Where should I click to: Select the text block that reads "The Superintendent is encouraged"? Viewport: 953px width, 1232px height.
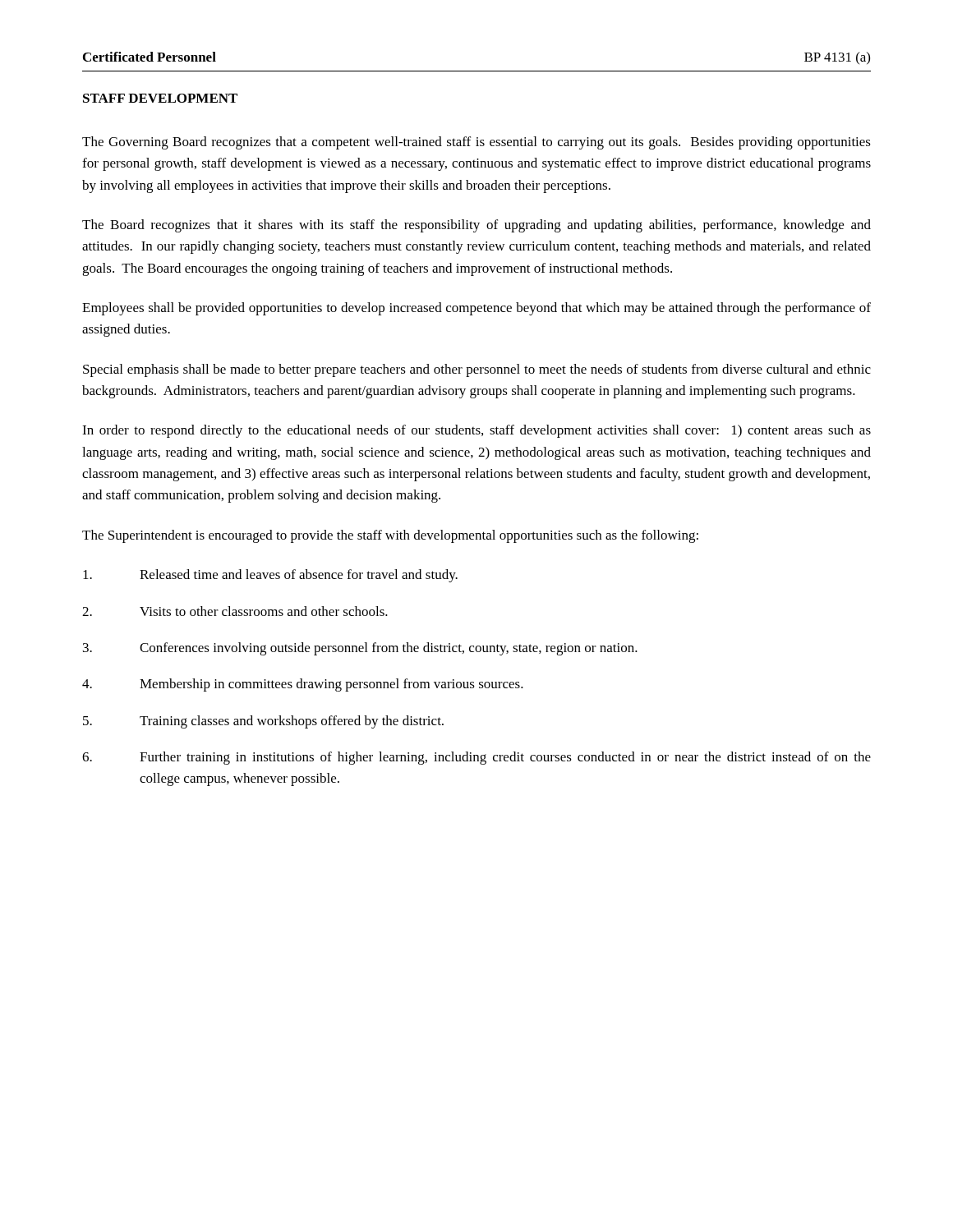click(391, 535)
